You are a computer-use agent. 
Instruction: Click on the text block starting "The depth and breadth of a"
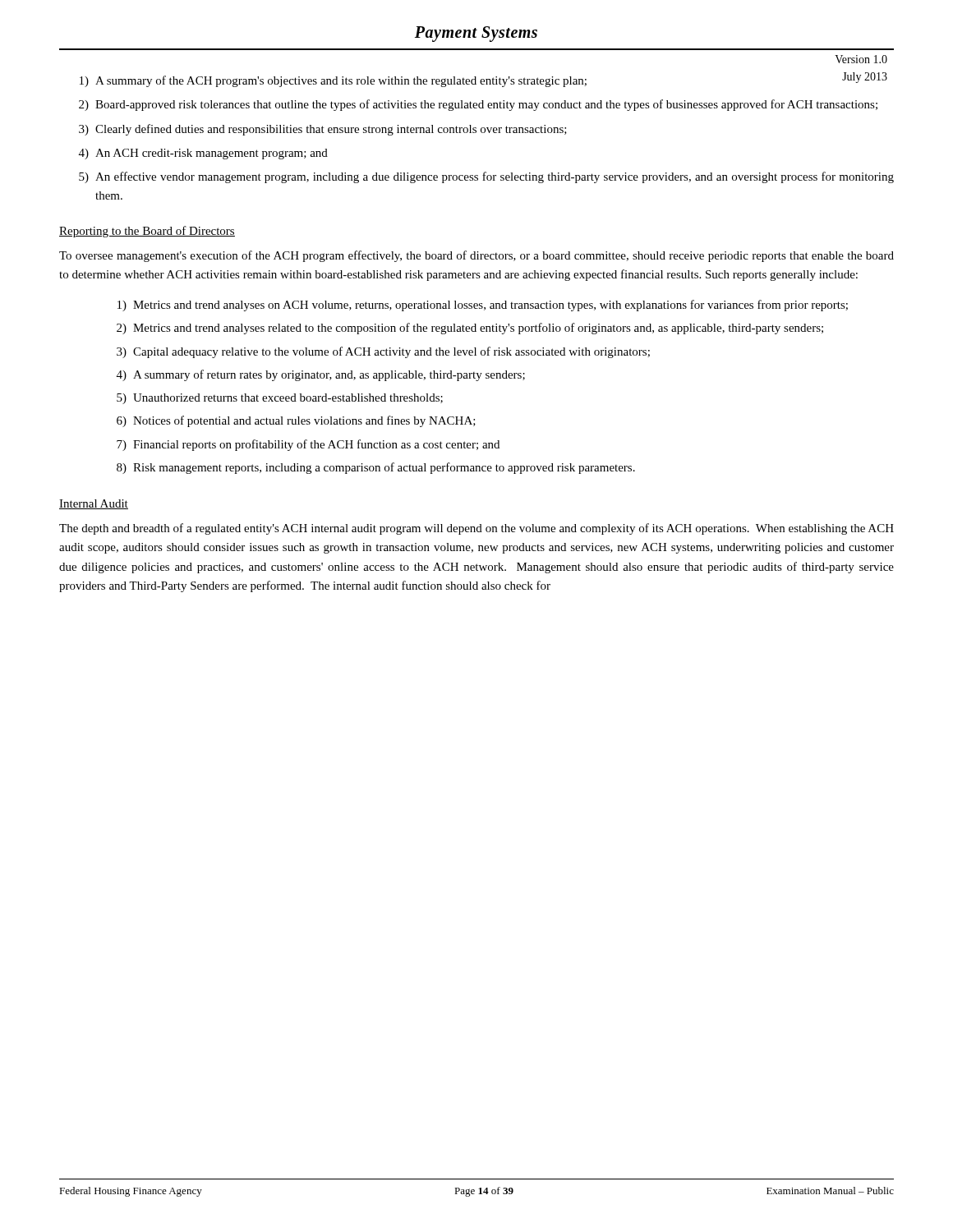(x=476, y=557)
